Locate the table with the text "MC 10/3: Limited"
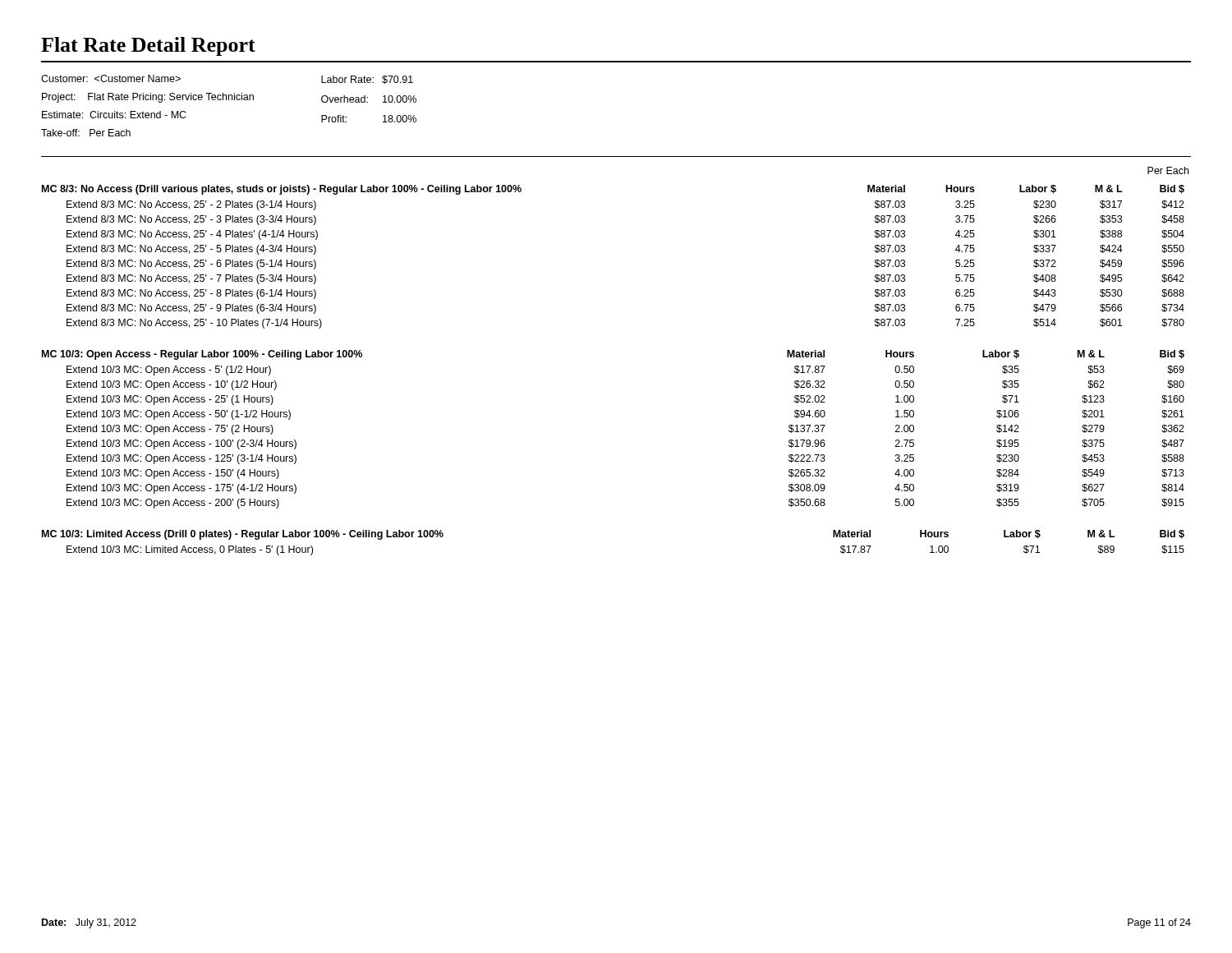The height and width of the screenshot is (953, 1232). (x=616, y=540)
